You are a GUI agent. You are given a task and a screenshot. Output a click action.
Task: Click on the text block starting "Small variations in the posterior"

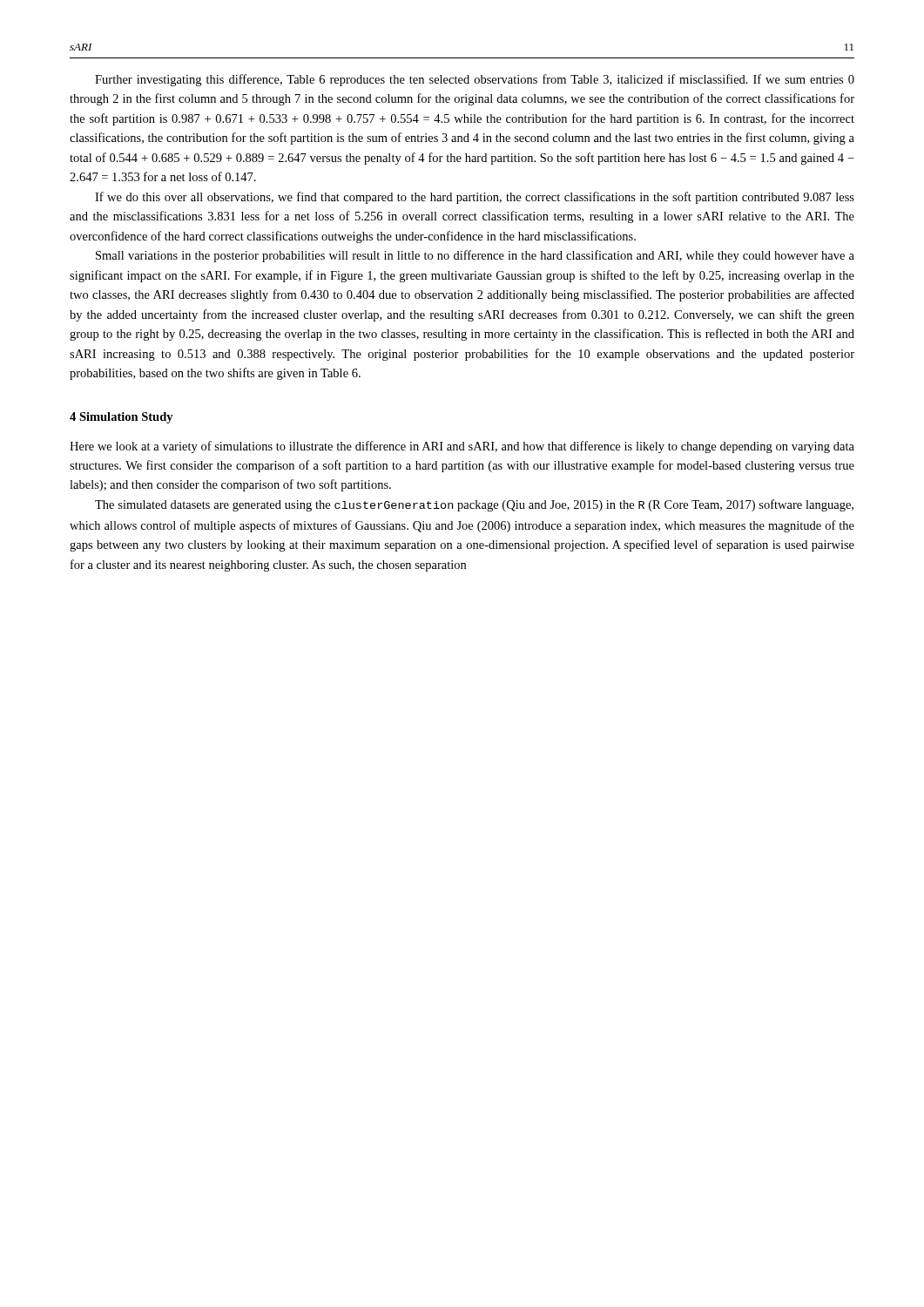pos(462,314)
